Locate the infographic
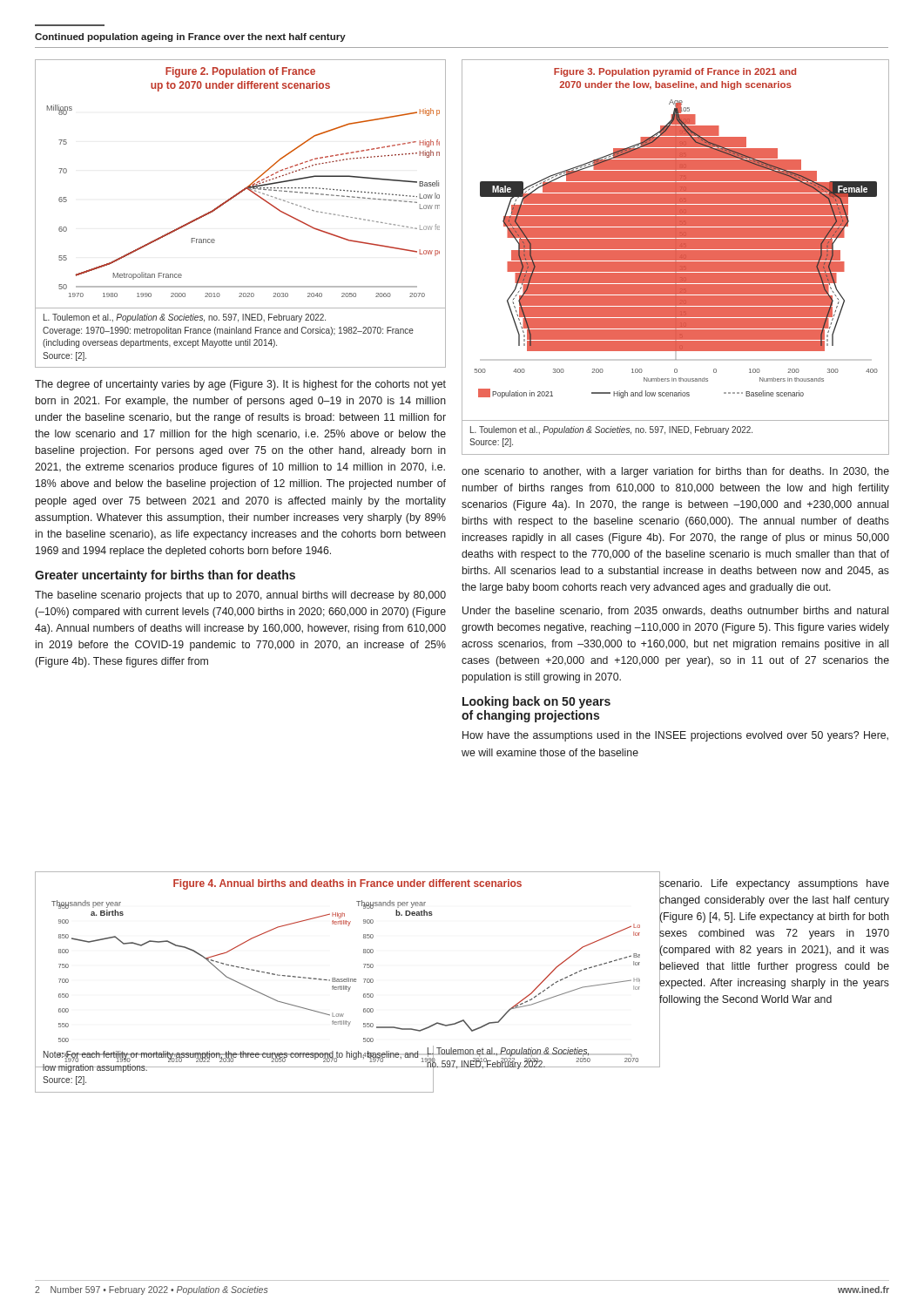 [675, 240]
